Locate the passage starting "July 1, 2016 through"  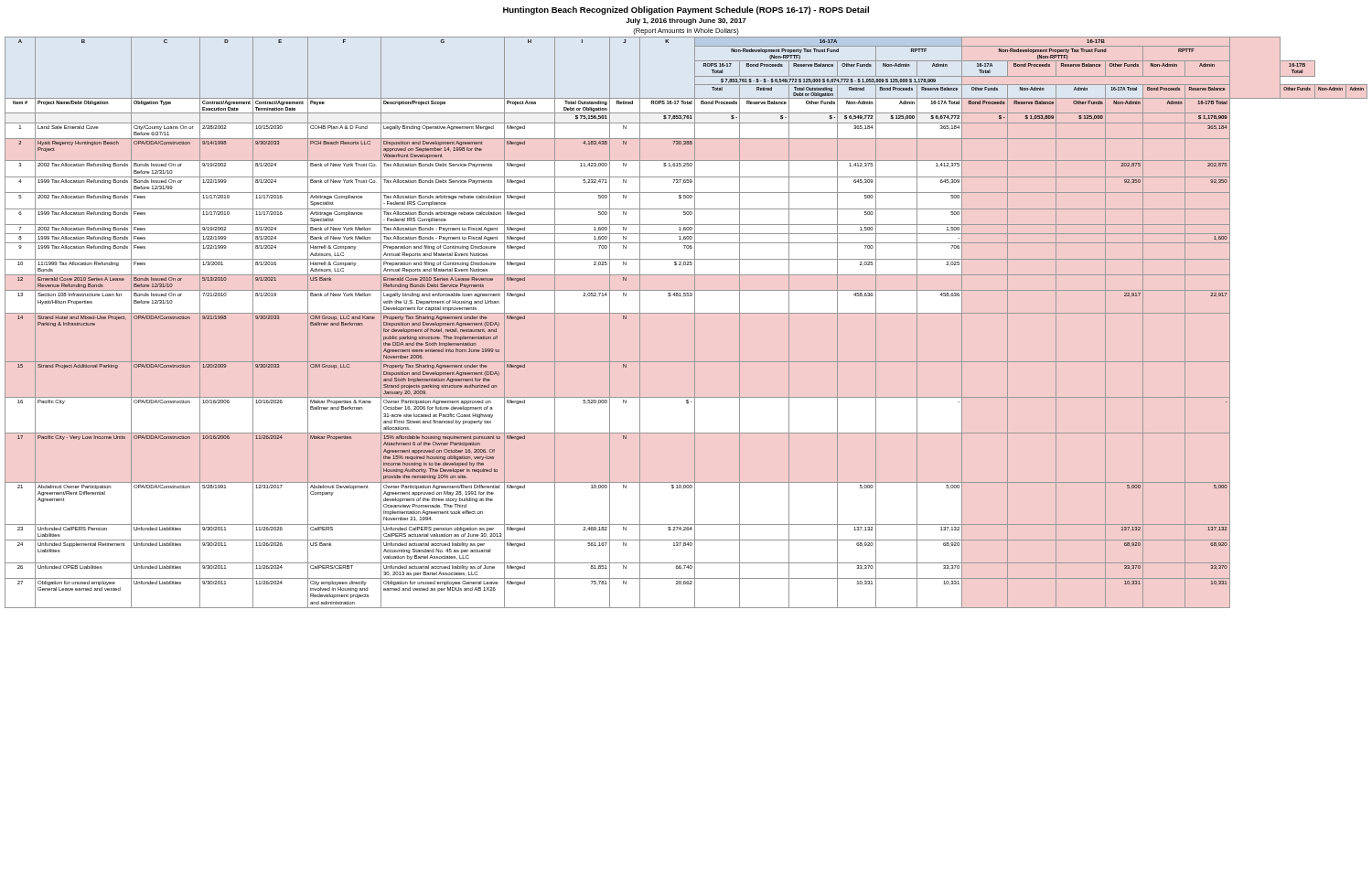click(686, 21)
